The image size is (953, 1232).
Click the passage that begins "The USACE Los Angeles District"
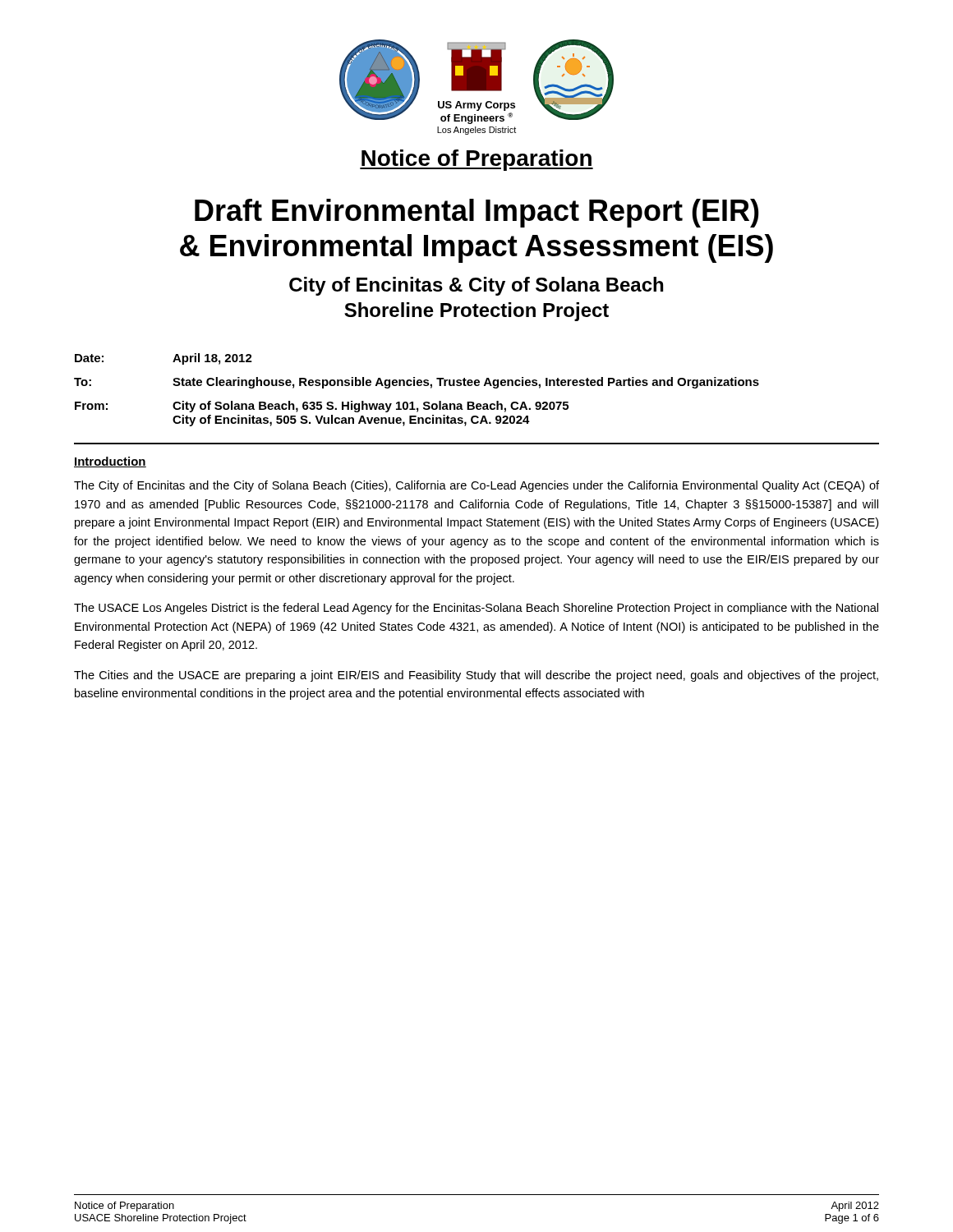click(x=476, y=626)
